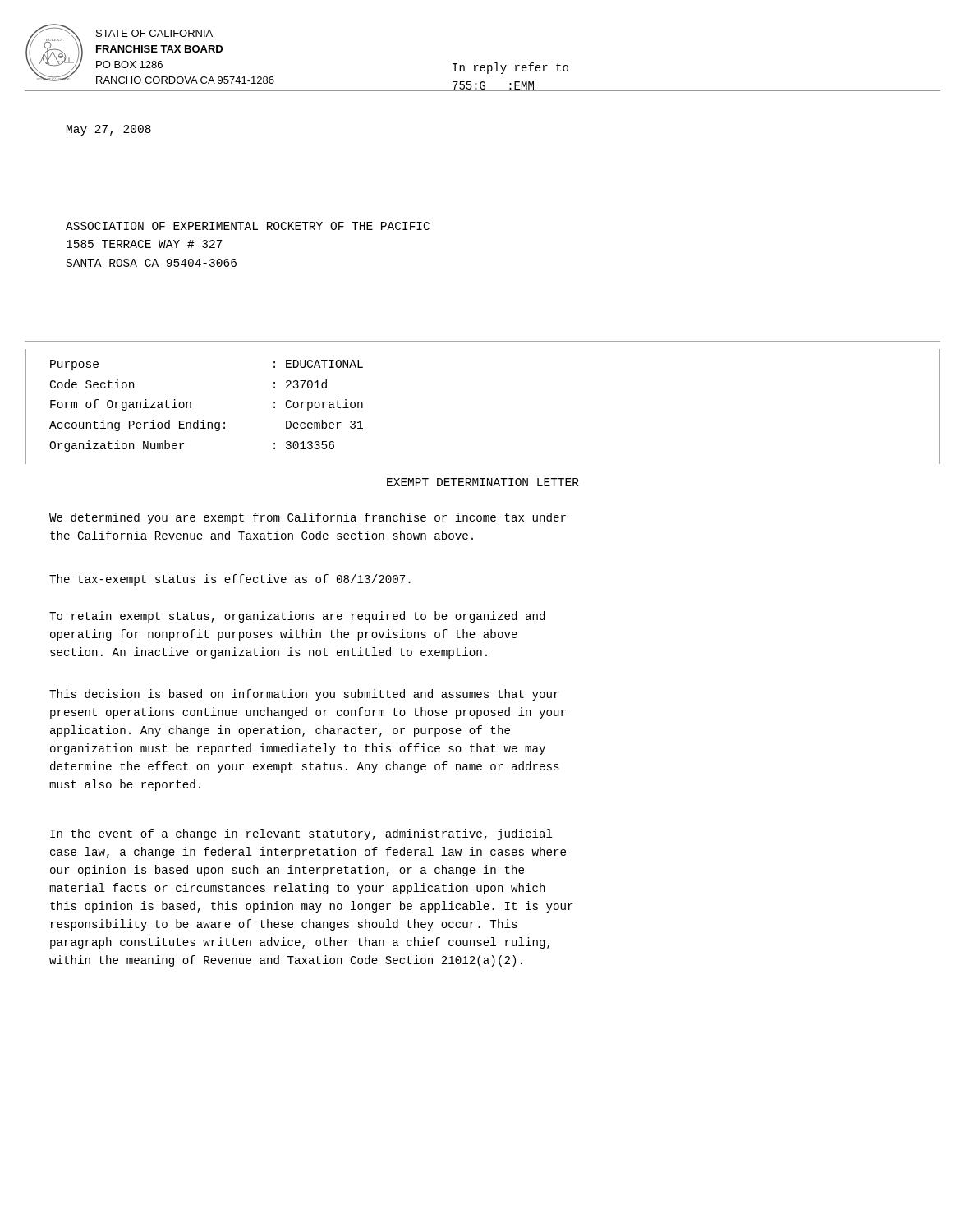Screen dimensions: 1232x965
Task: Find the text block starting "To retain exempt"
Action: point(298,635)
